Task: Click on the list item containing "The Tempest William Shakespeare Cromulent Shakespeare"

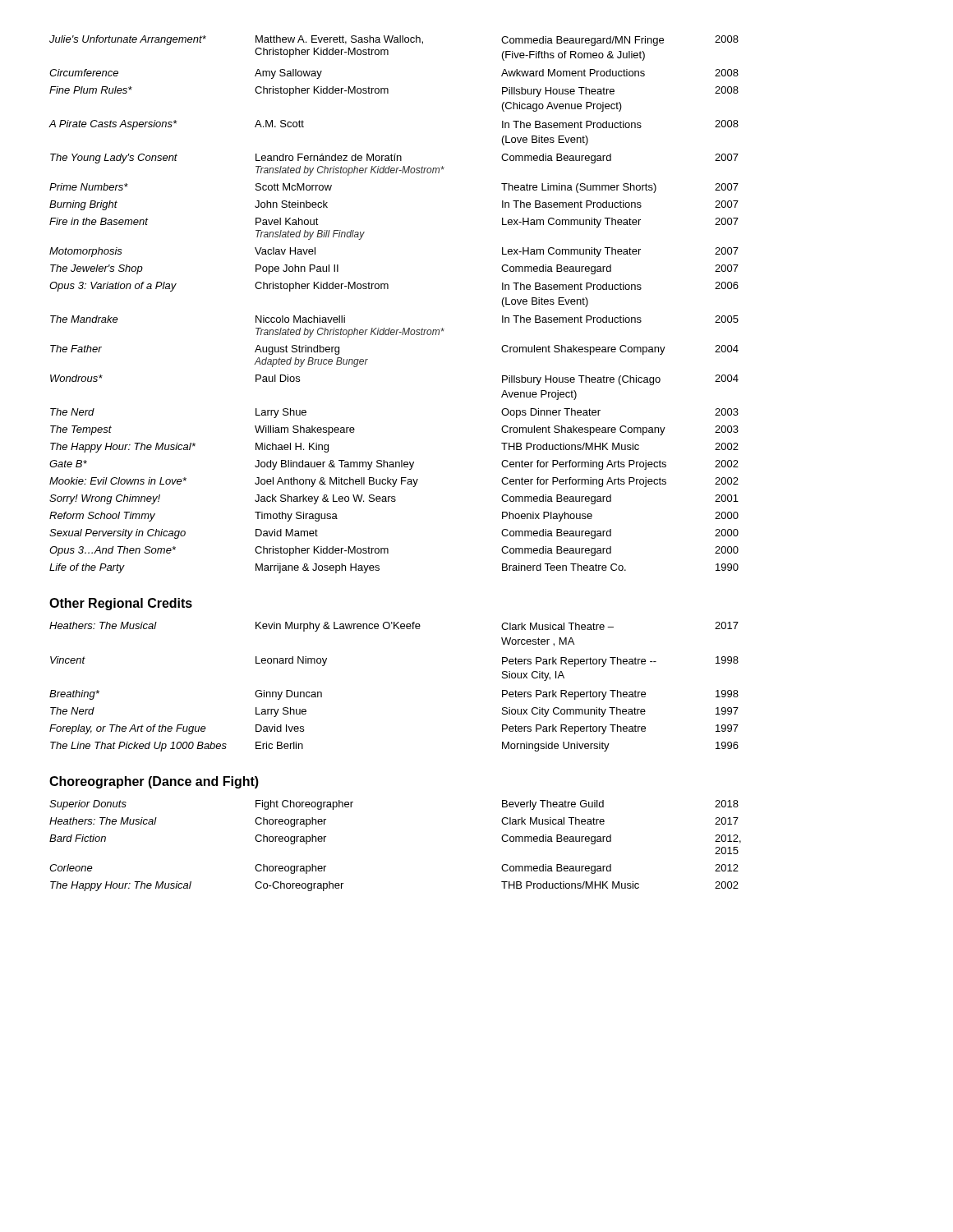Action: point(92,430)
